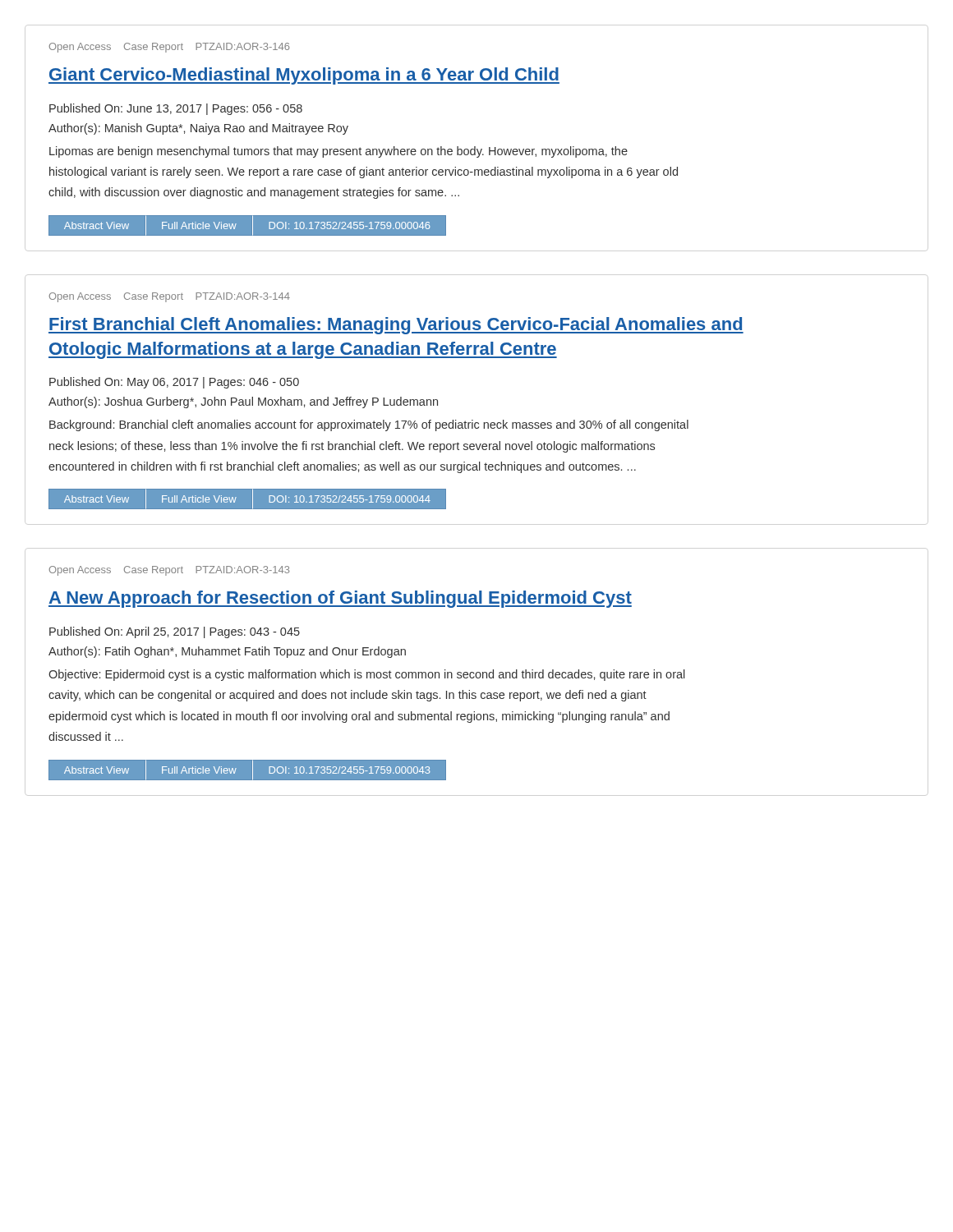The image size is (953, 1232).
Task: Select the passage starting "Published On: April 25, 2017"
Action: click(x=174, y=632)
